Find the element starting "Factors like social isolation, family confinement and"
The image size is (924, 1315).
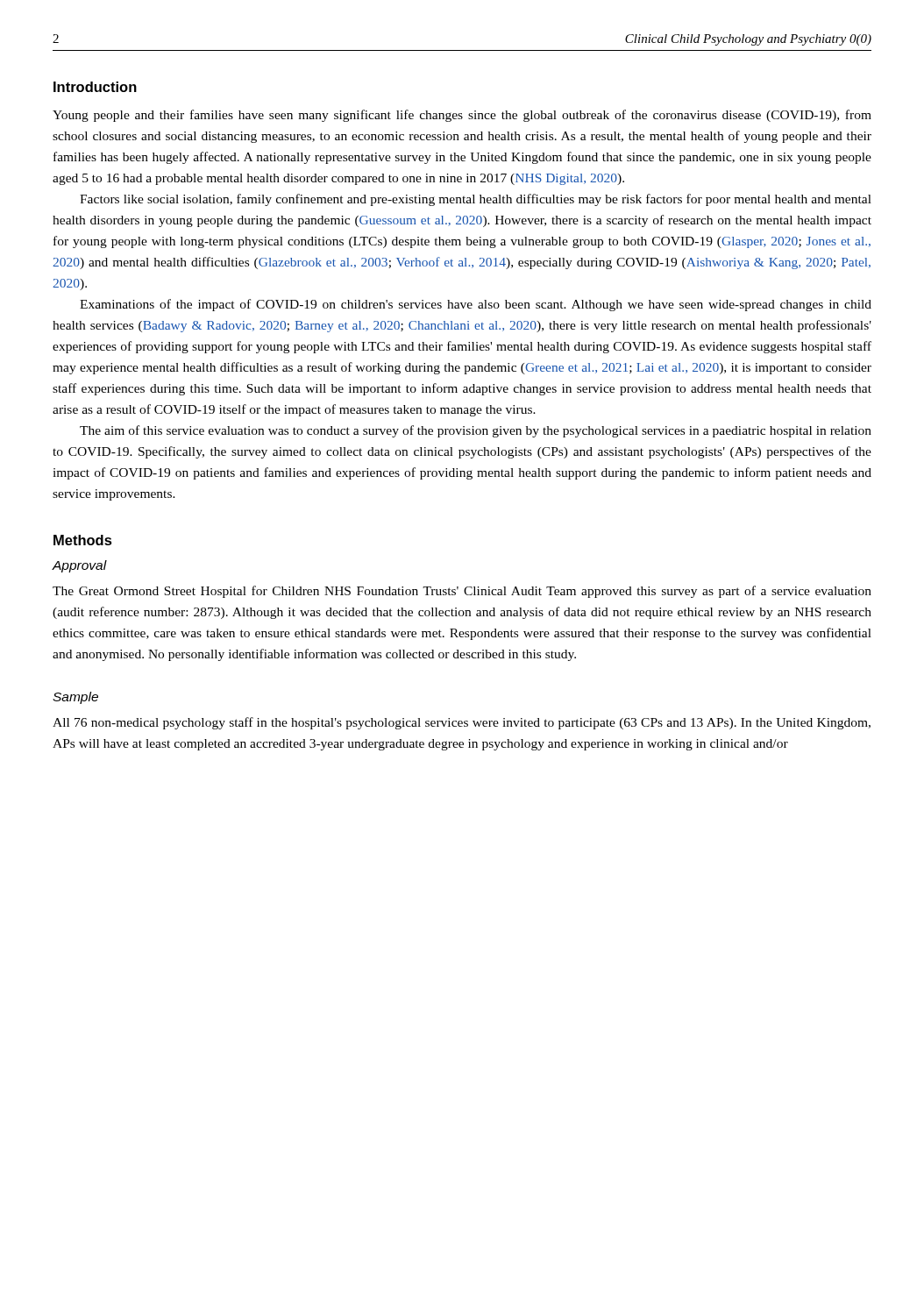tap(462, 241)
